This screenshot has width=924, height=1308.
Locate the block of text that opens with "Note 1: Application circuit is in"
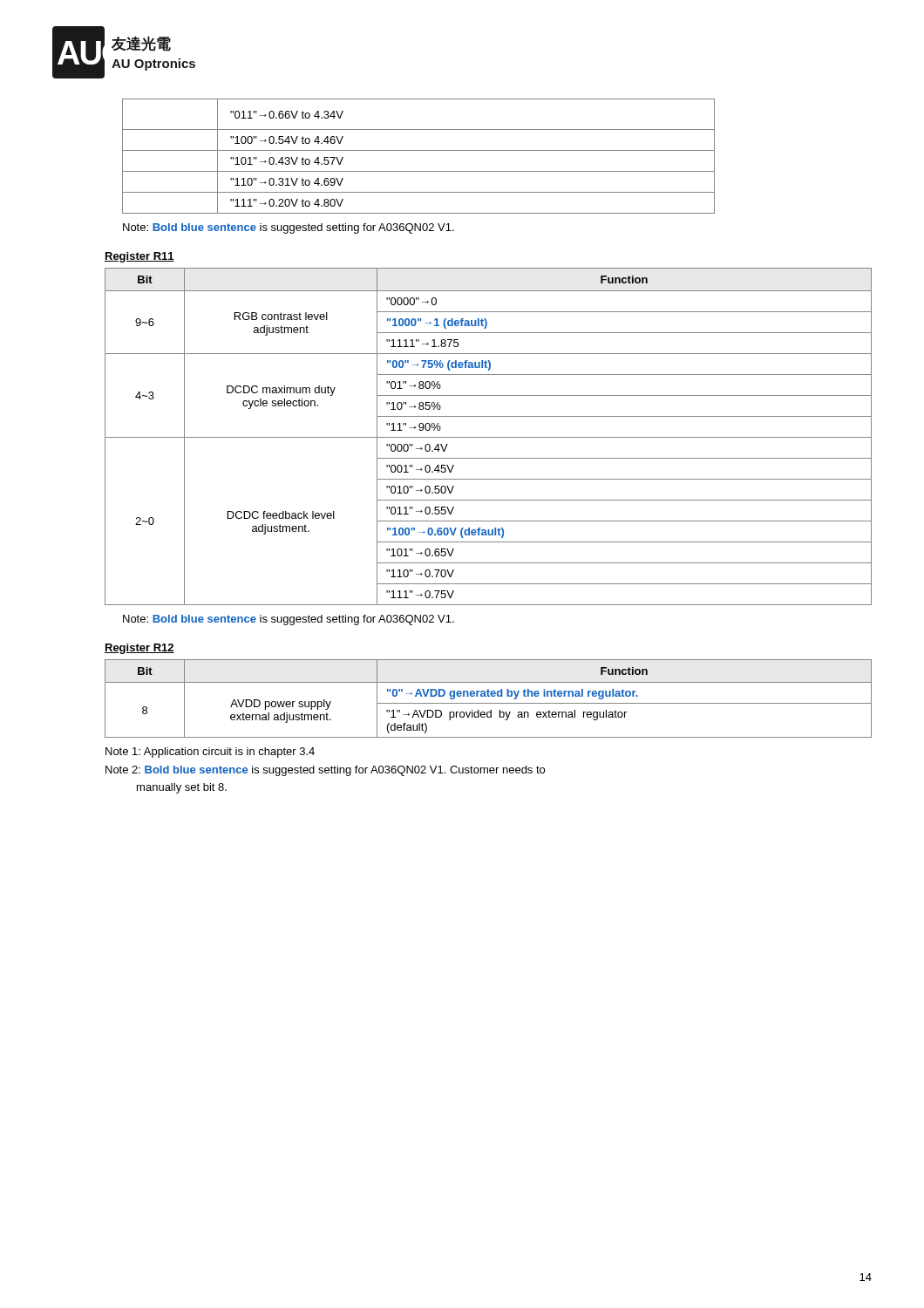[210, 751]
